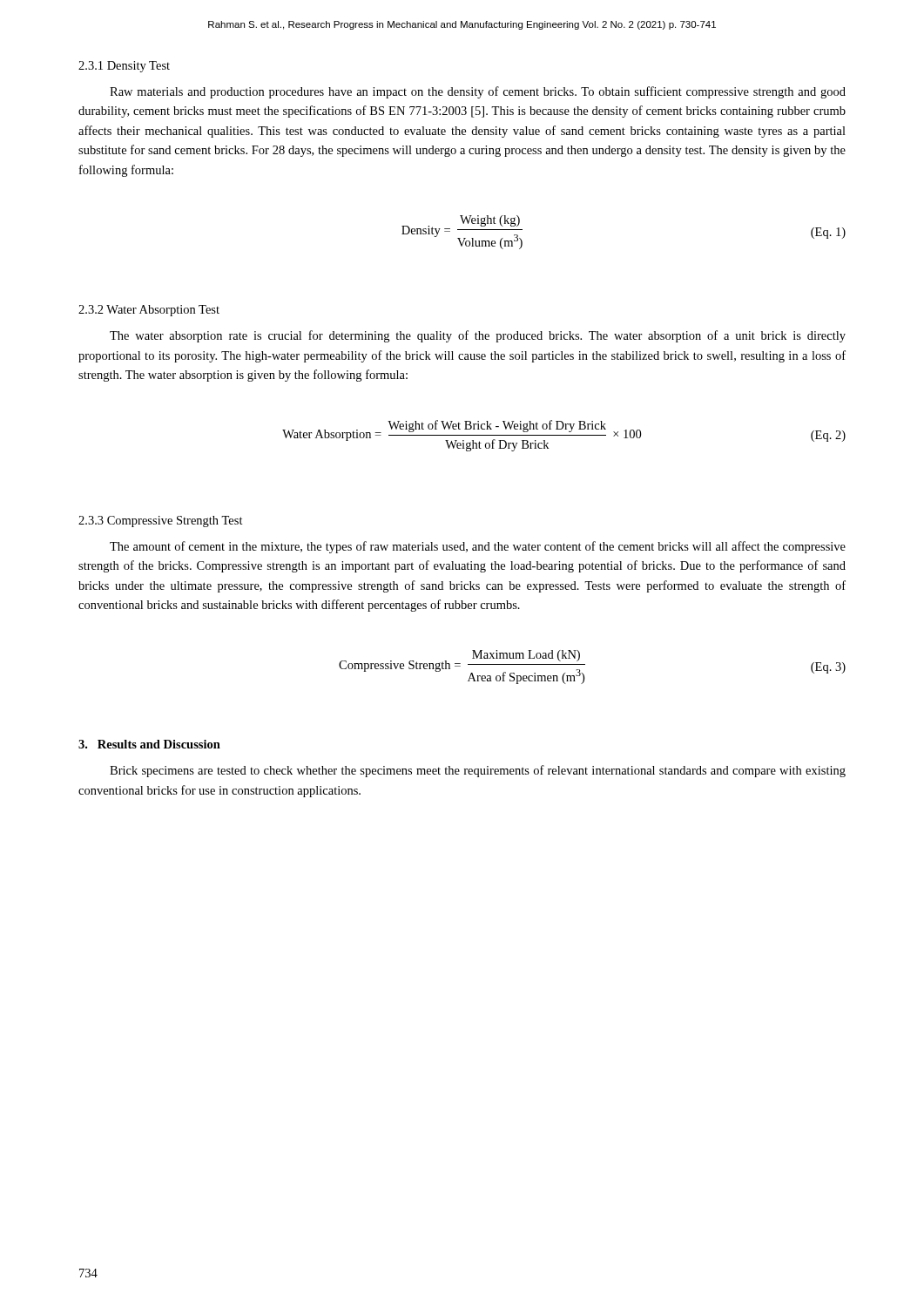Find the text block starting "The water absorption rate is crucial"
Image resolution: width=924 pixels, height=1307 pixels.
(462, 355)
